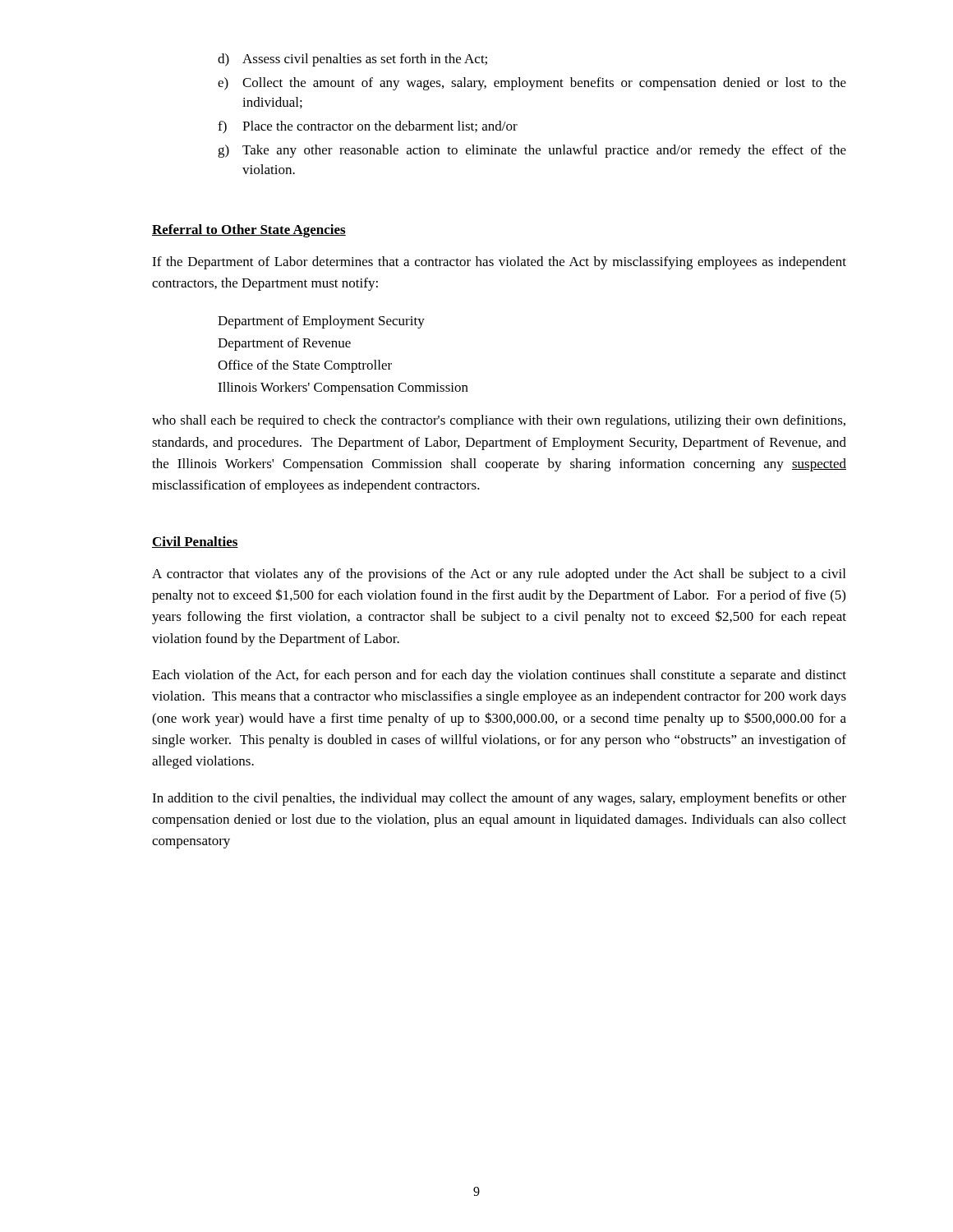The height and width of the screenshot is (1232, 953).
Task: Find the text starting "f) Place the contractor"
Action: pos(368,127)
